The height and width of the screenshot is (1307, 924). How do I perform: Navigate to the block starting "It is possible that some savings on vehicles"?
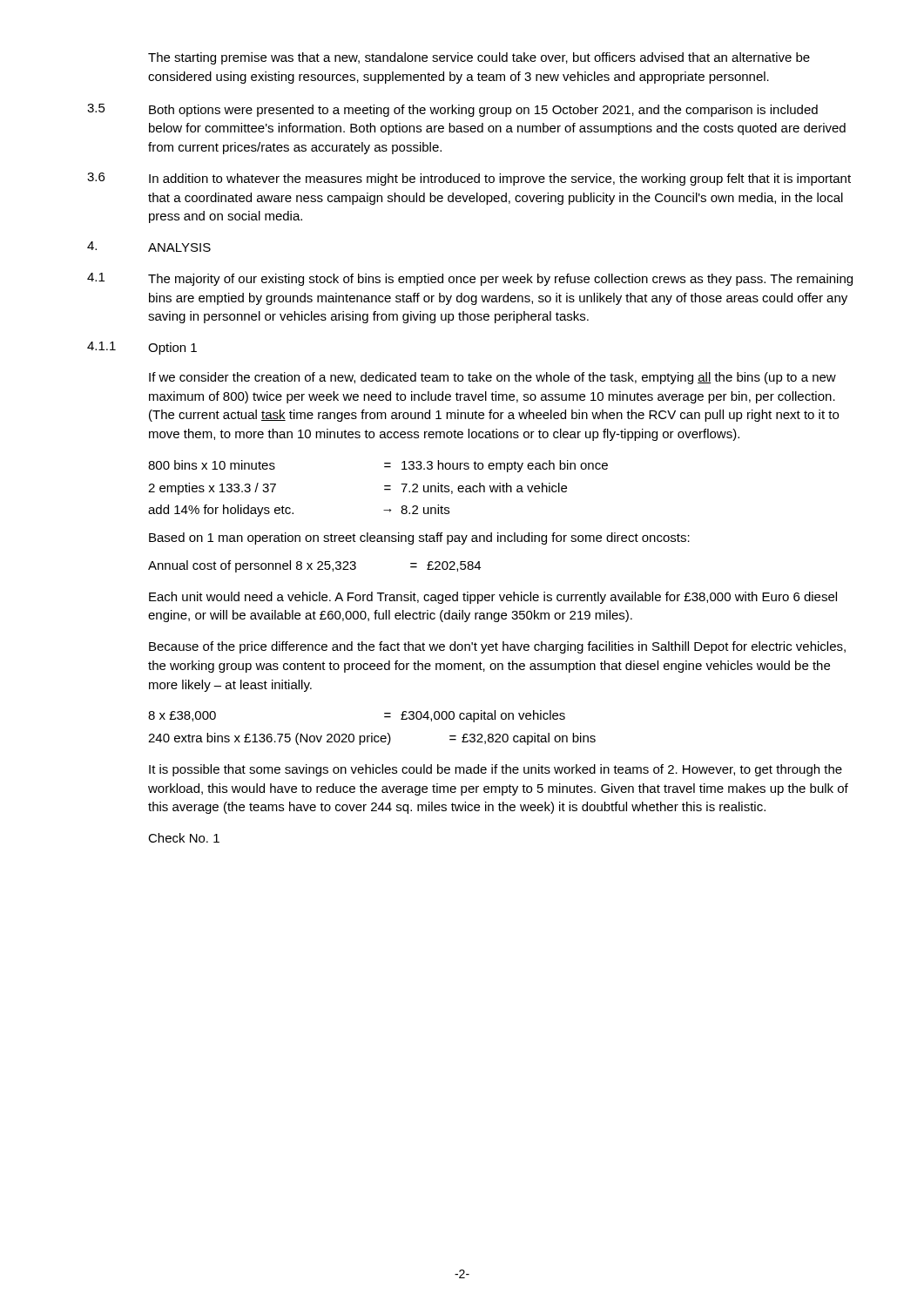[x=498, y=788]
